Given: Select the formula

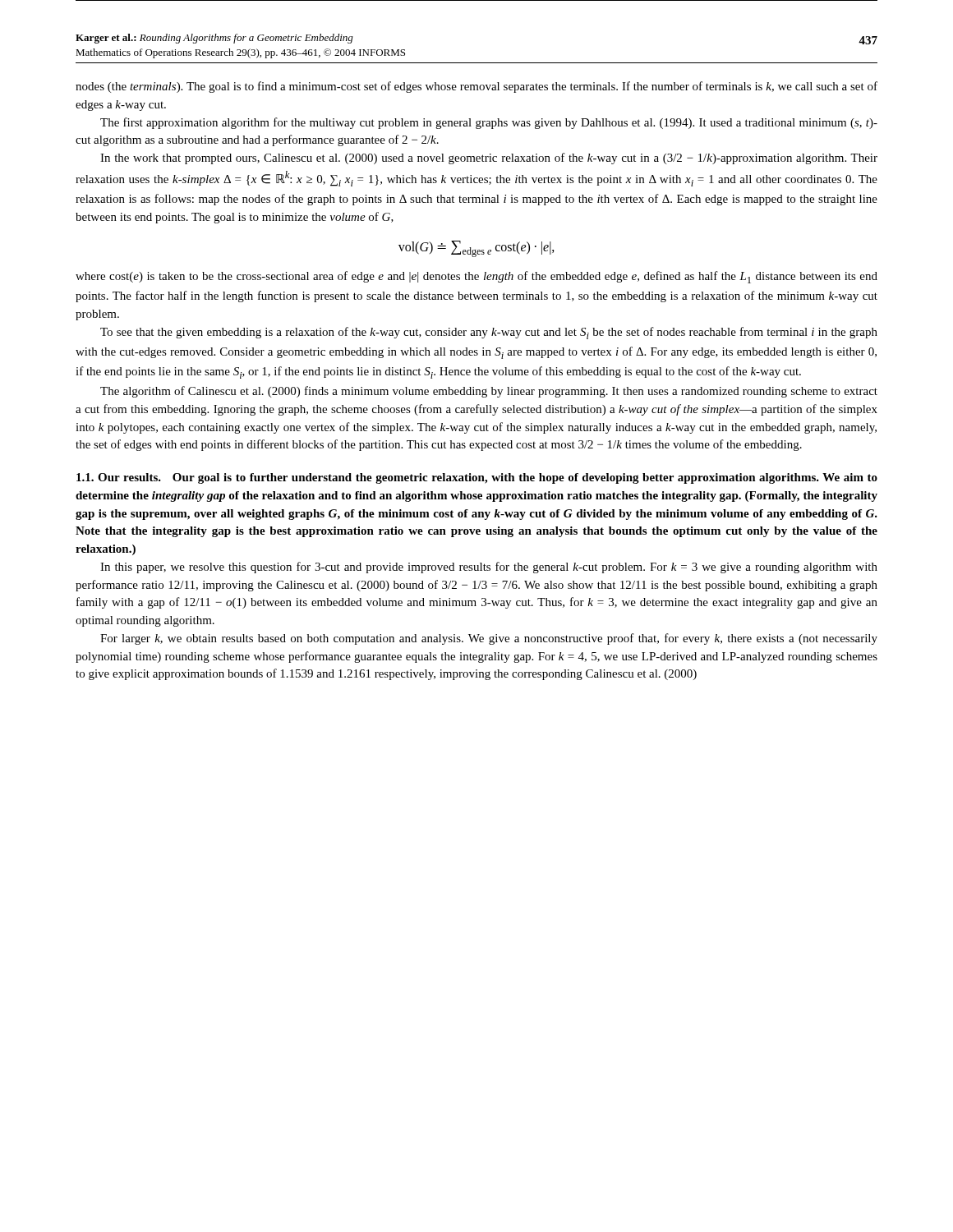Looking at the screenshot, I should (x=476, y=247).
